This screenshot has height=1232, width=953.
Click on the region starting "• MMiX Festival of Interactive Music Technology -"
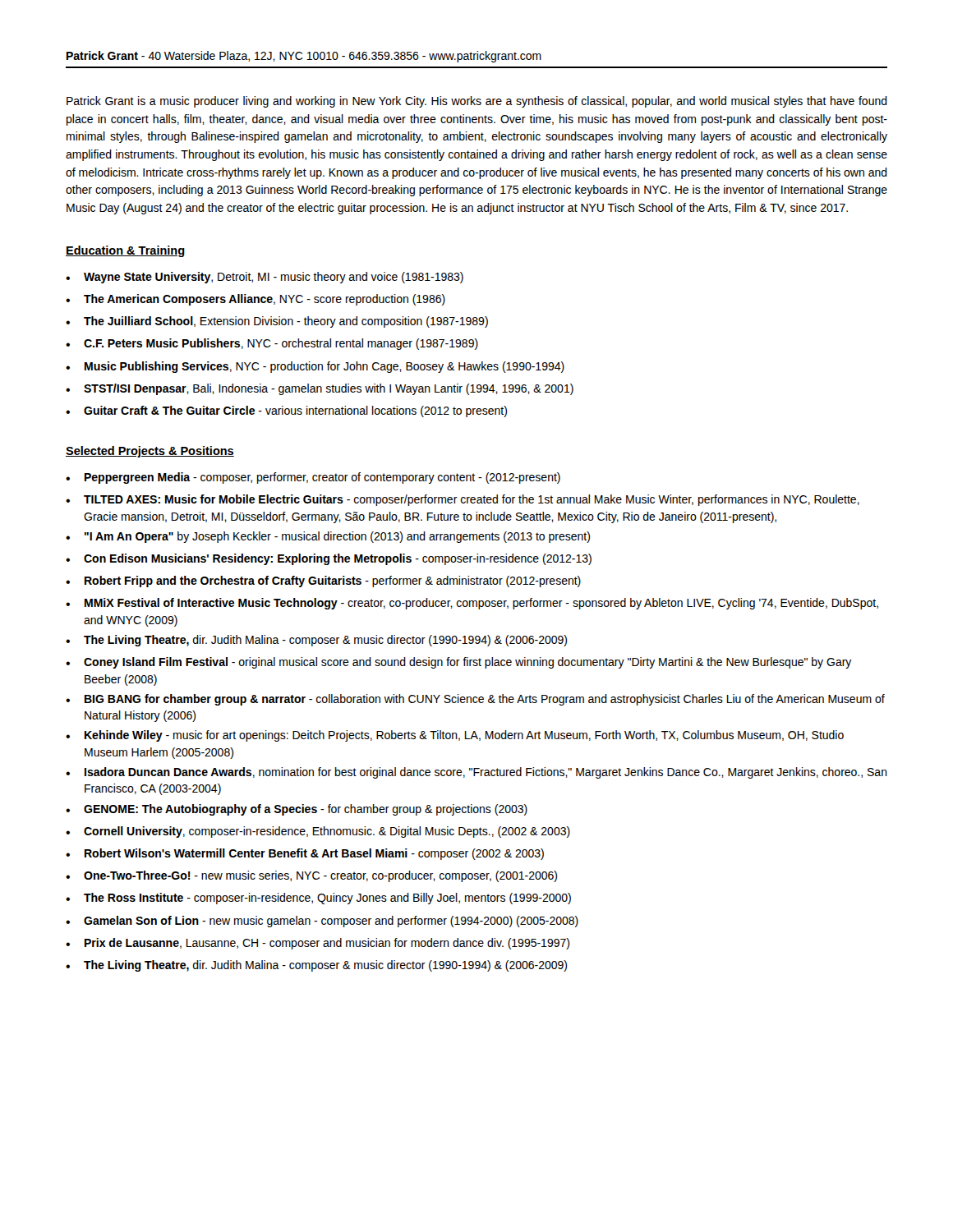[x=476, y=612]
